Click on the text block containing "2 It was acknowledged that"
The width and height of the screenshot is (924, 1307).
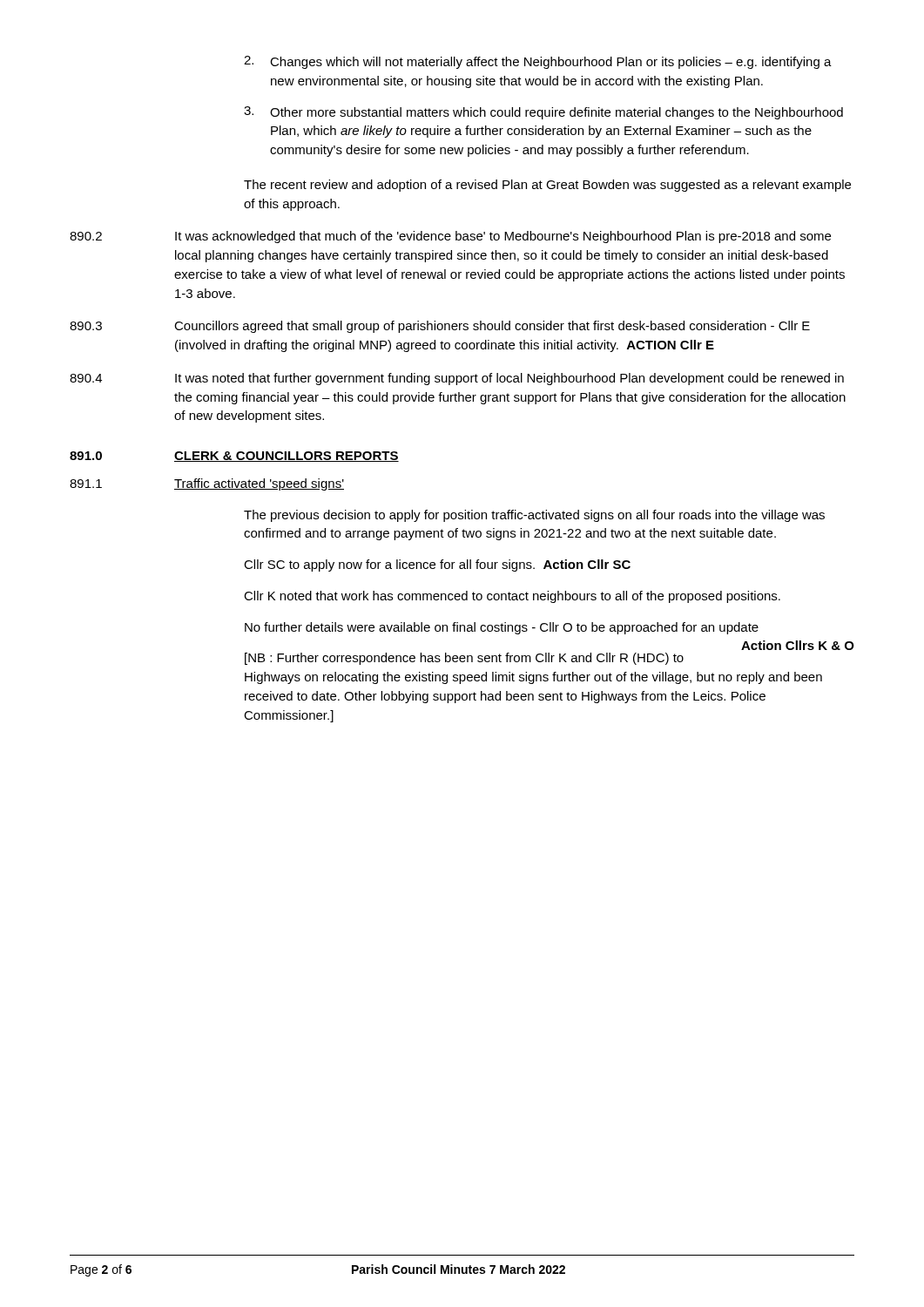[x=462, y=265]
